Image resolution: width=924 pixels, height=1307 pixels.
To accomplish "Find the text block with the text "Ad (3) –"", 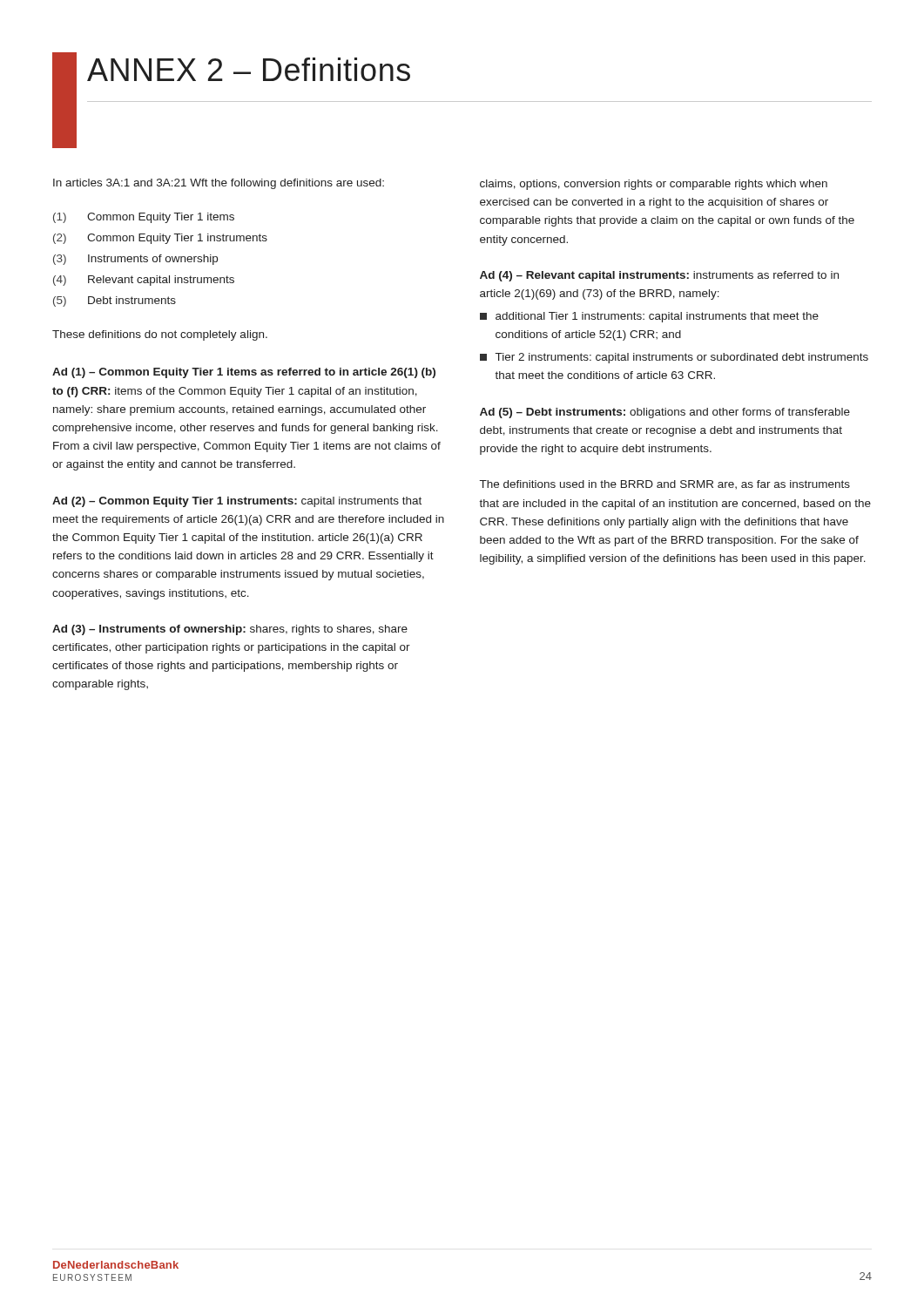I will (x=248, y=656).
